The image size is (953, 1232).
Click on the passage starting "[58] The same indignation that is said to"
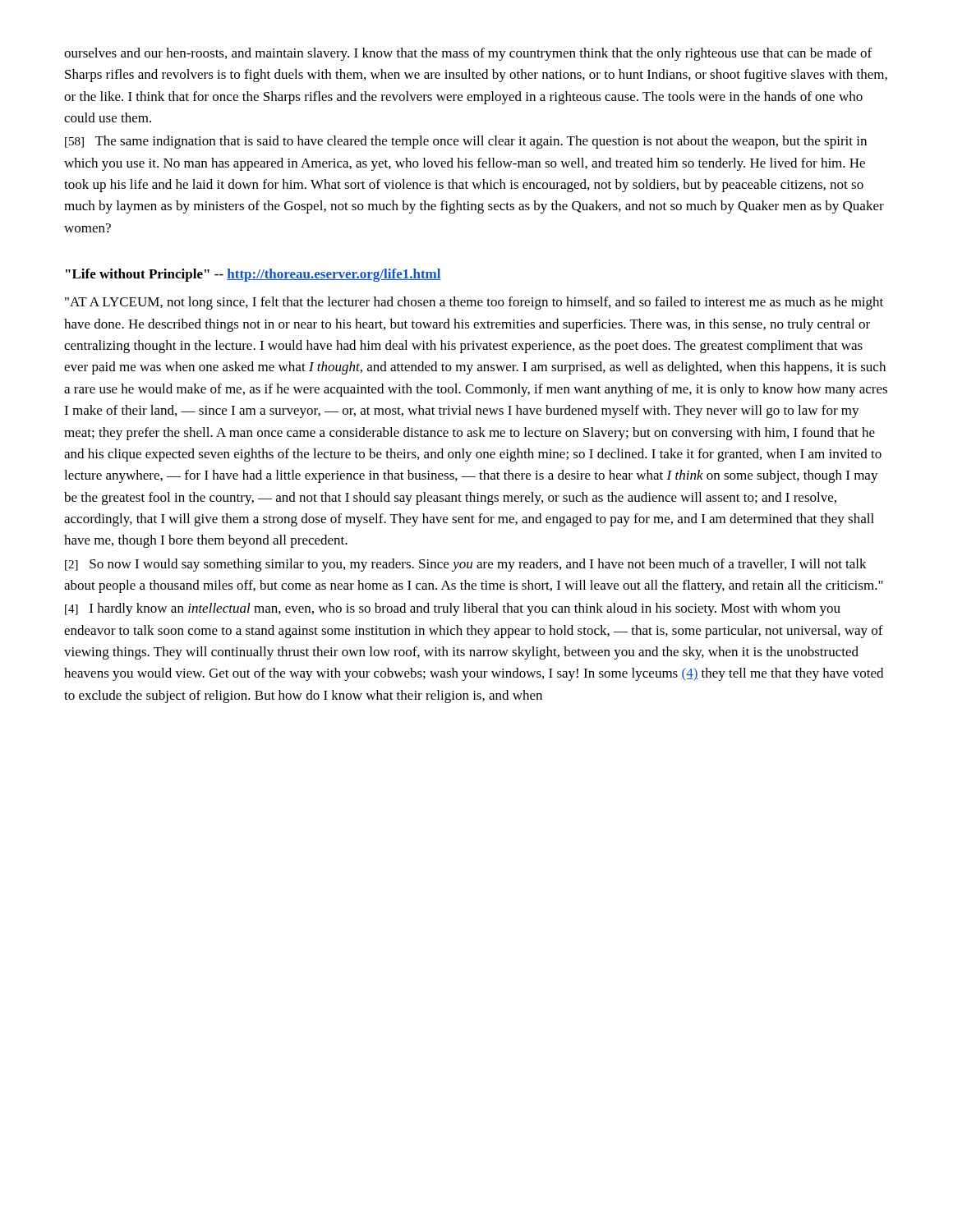[x=476, y=185]
